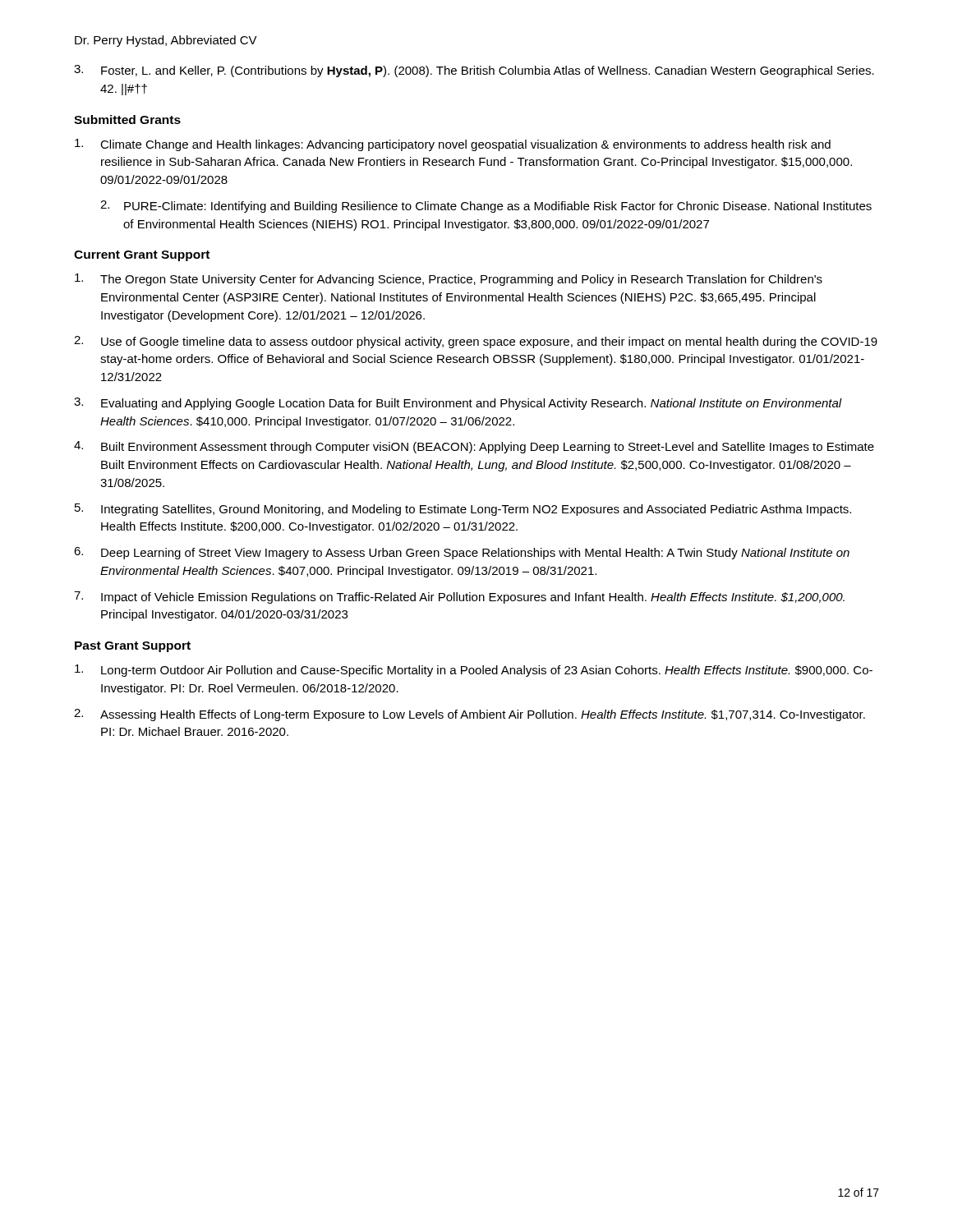Click on the passage starting "Submitted Grants"
953x1232 pixels.
[127, 119]
